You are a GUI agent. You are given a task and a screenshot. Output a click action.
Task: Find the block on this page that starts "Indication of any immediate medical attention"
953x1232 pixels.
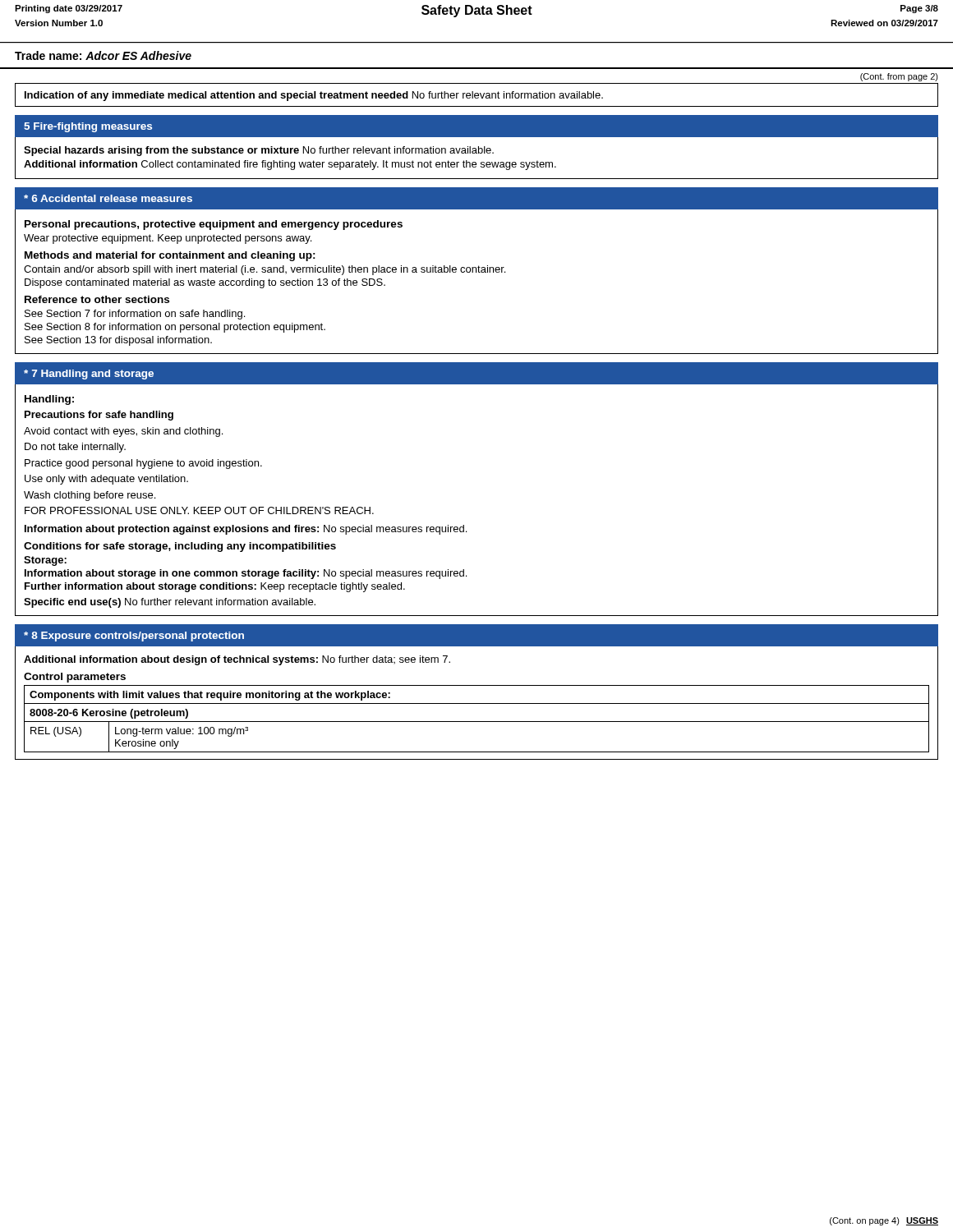click(x=314, y=95)
